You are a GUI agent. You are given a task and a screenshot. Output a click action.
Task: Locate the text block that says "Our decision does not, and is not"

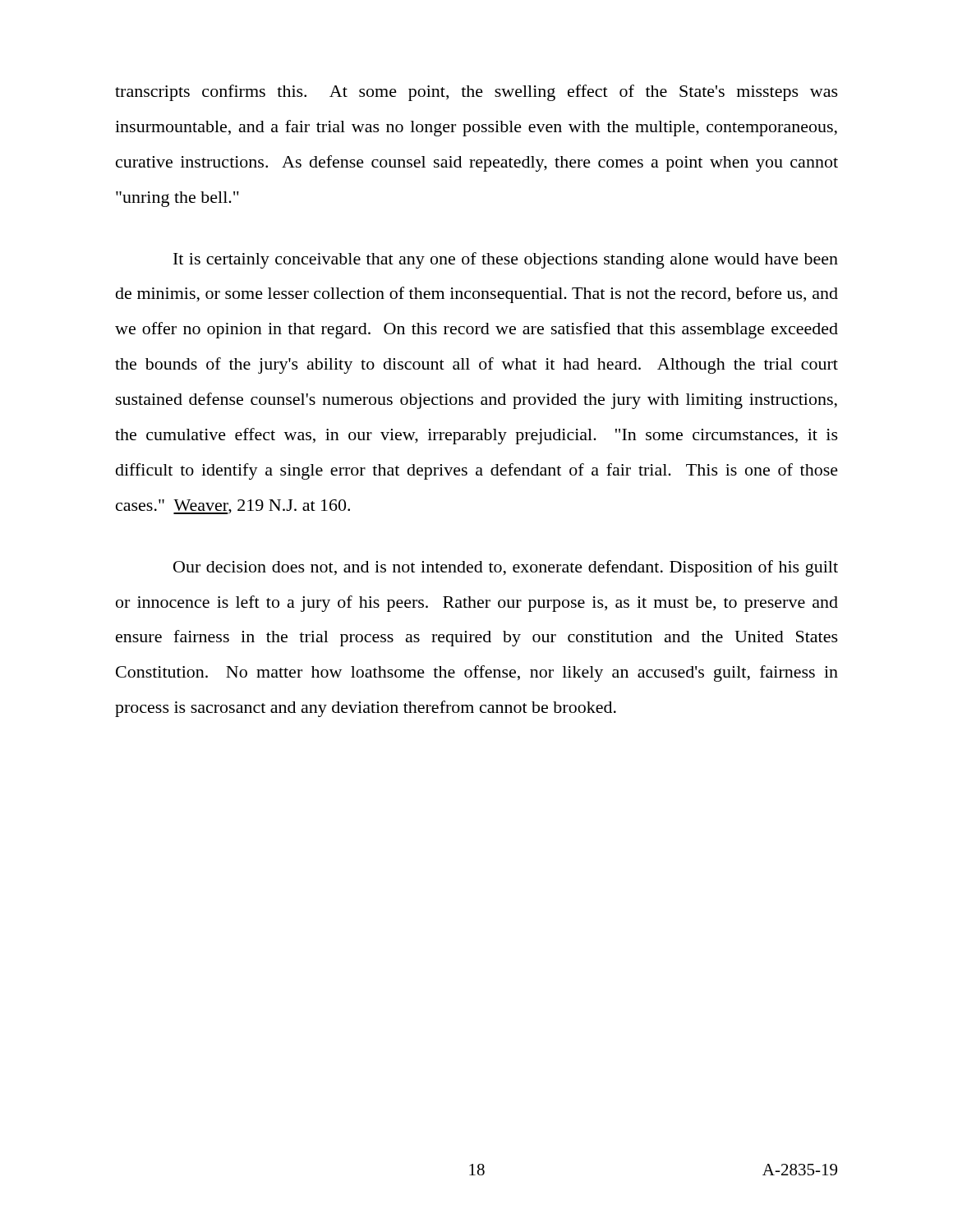[476, 637]
